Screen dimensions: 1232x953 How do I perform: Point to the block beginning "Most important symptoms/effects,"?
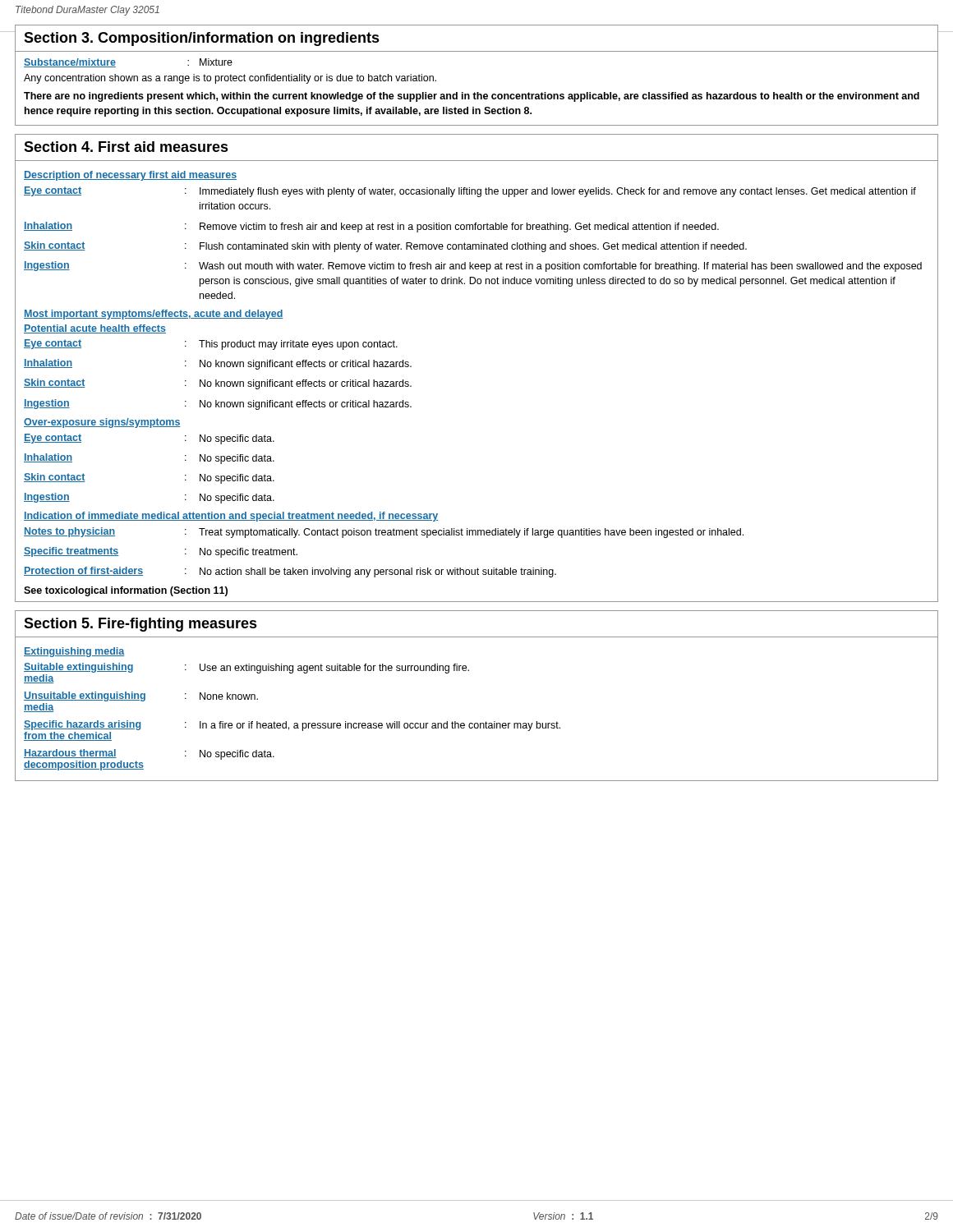pos(153,314)
